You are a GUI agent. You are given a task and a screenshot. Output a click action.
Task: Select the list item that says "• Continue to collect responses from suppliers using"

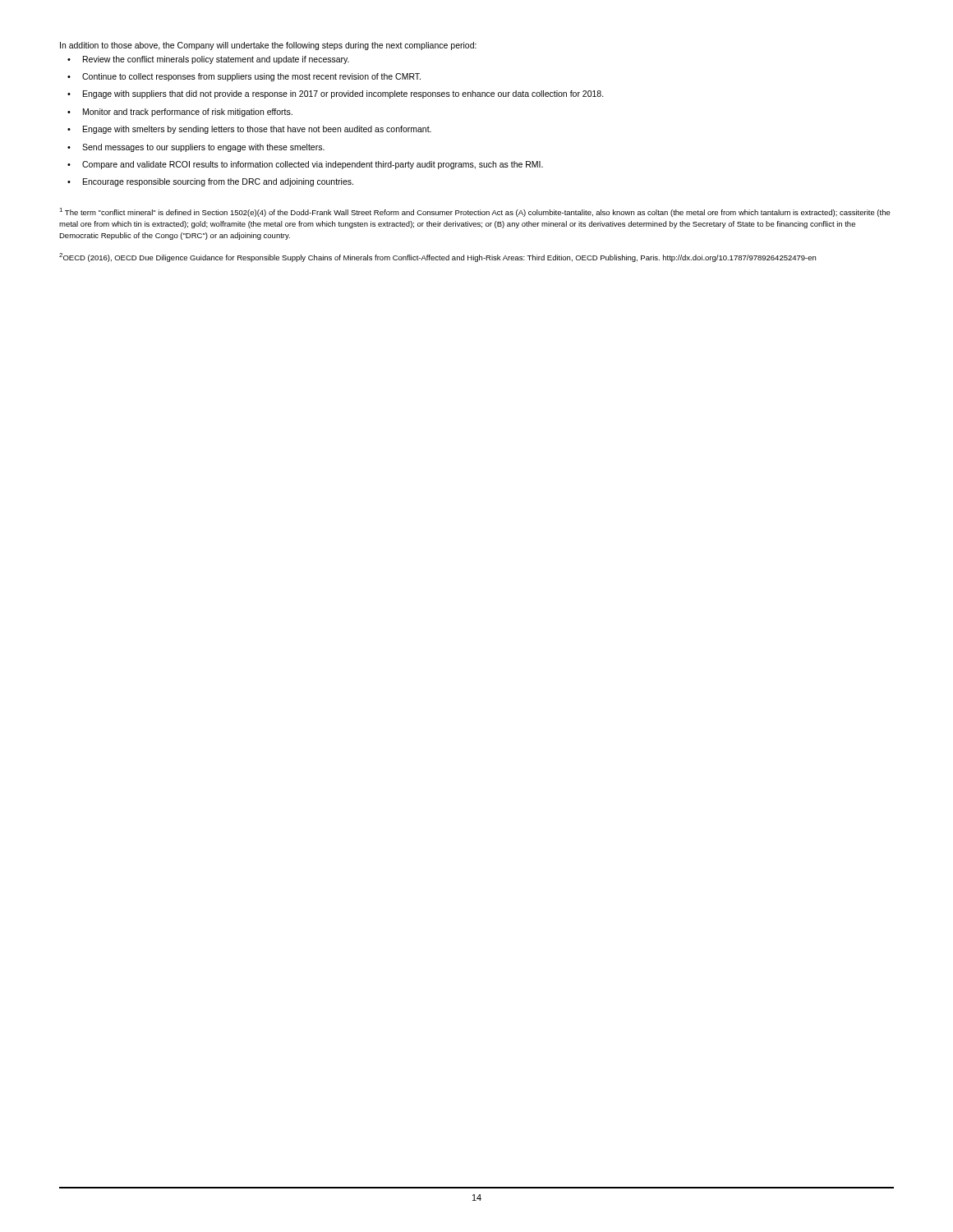pyautogui.click(x=244, y=77)
